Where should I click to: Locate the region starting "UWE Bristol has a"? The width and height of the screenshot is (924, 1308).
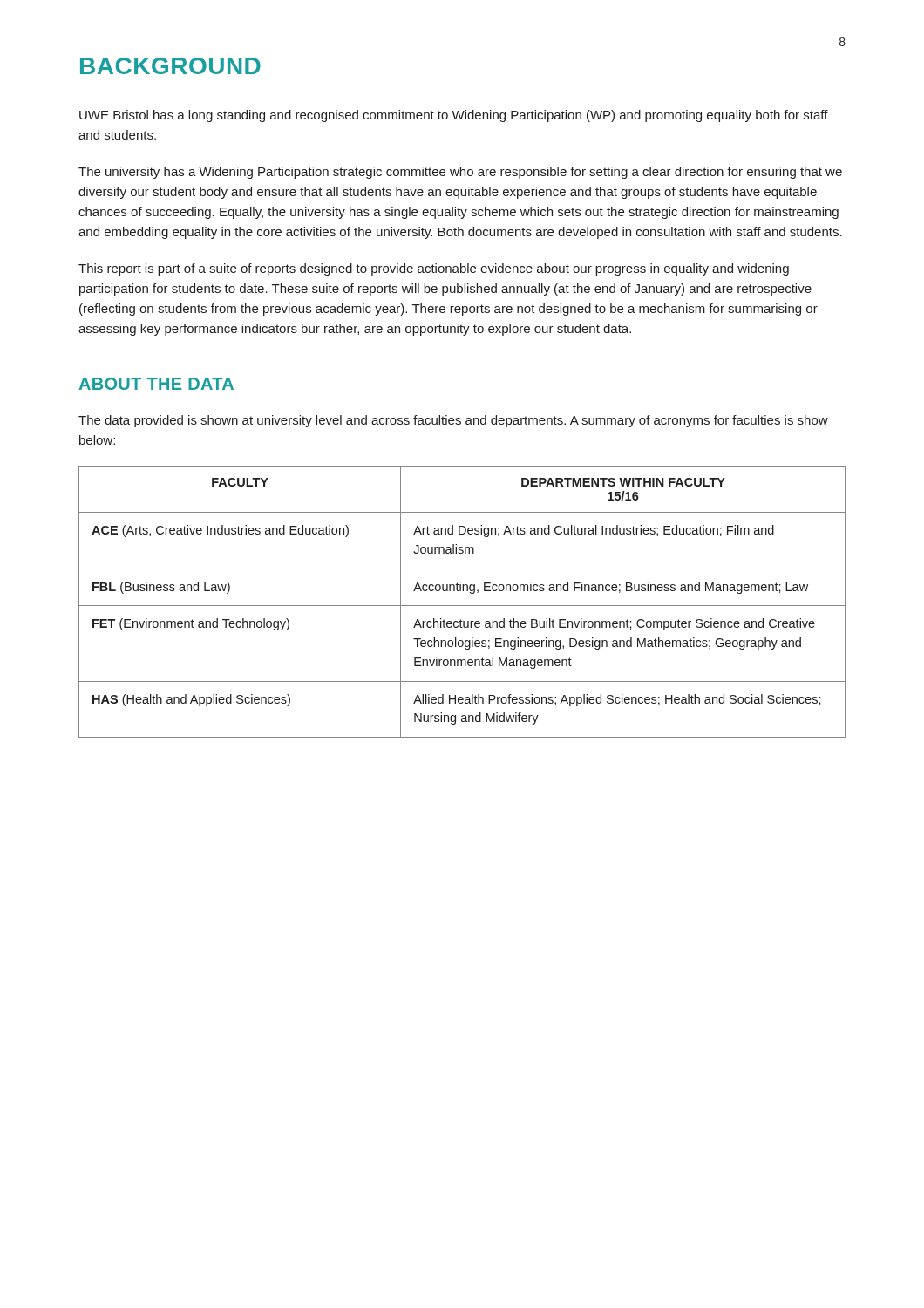[453, 125]
